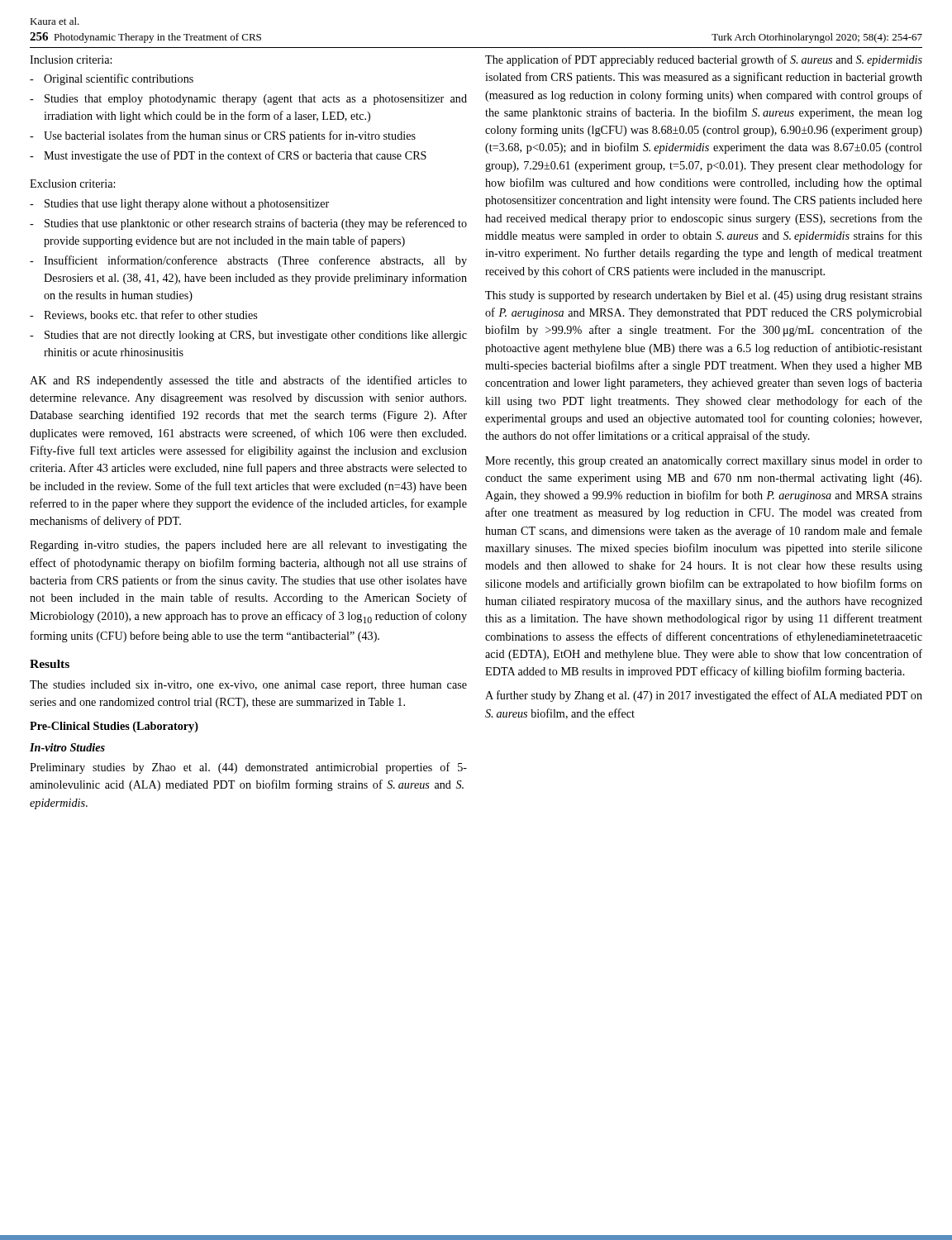Viewport: 952px width, 1240px height.
Task: Click the passage that begins "- Reviews, books etc. that"
Action: [144, 315]
